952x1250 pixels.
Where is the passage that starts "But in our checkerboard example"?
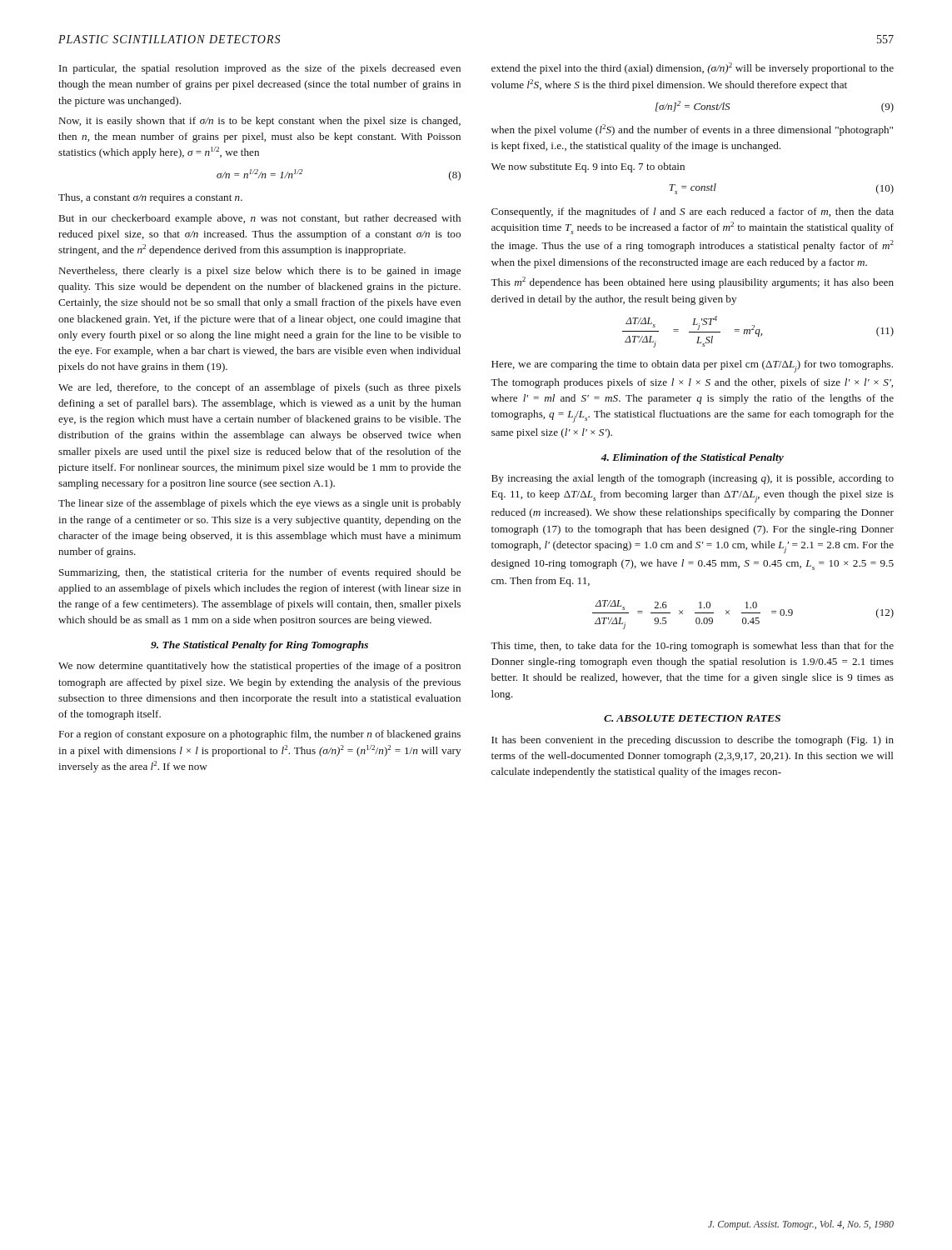pyautogui.click(x=260, y=234)
